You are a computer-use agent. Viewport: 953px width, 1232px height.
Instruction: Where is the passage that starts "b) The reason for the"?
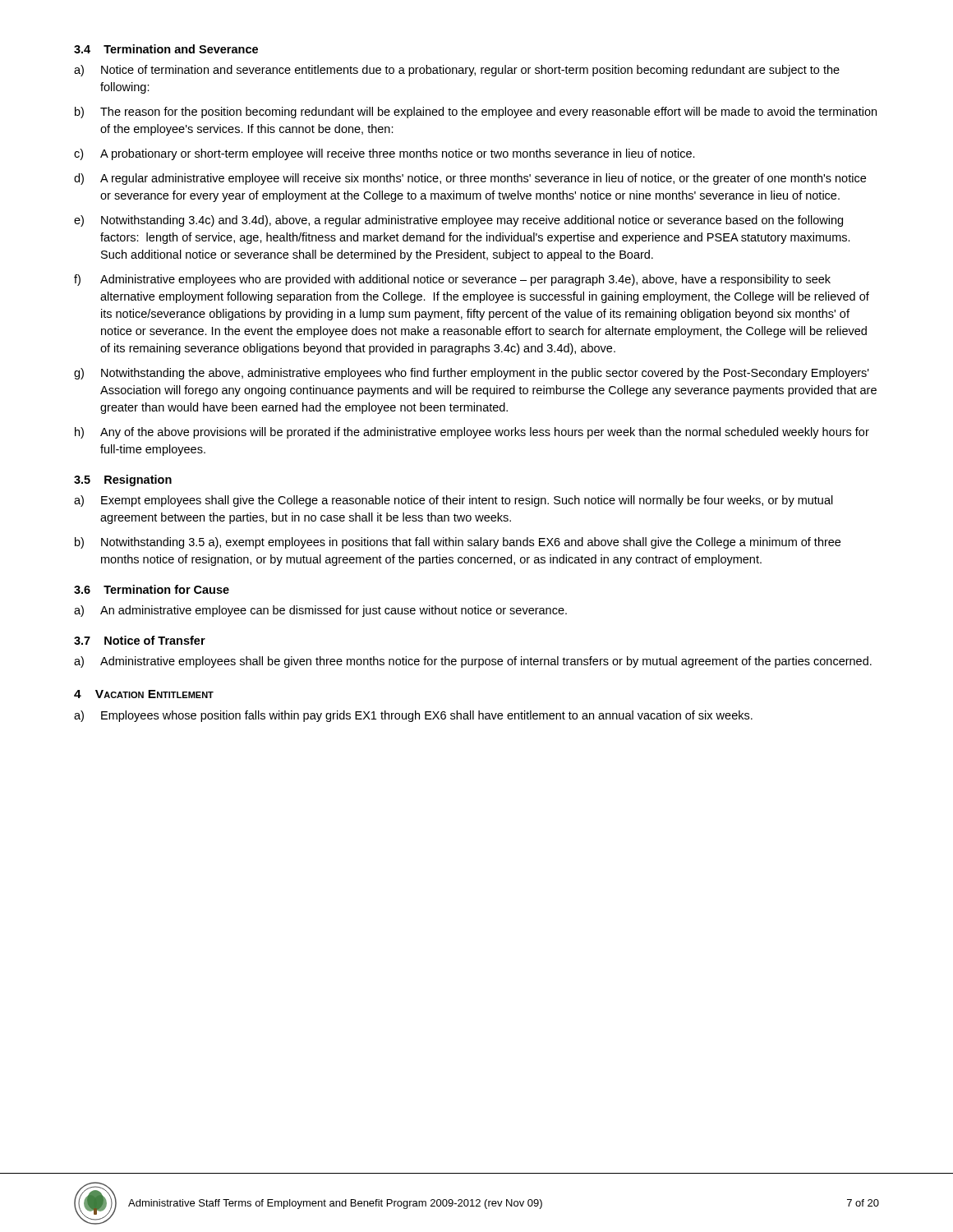point(476,121)
